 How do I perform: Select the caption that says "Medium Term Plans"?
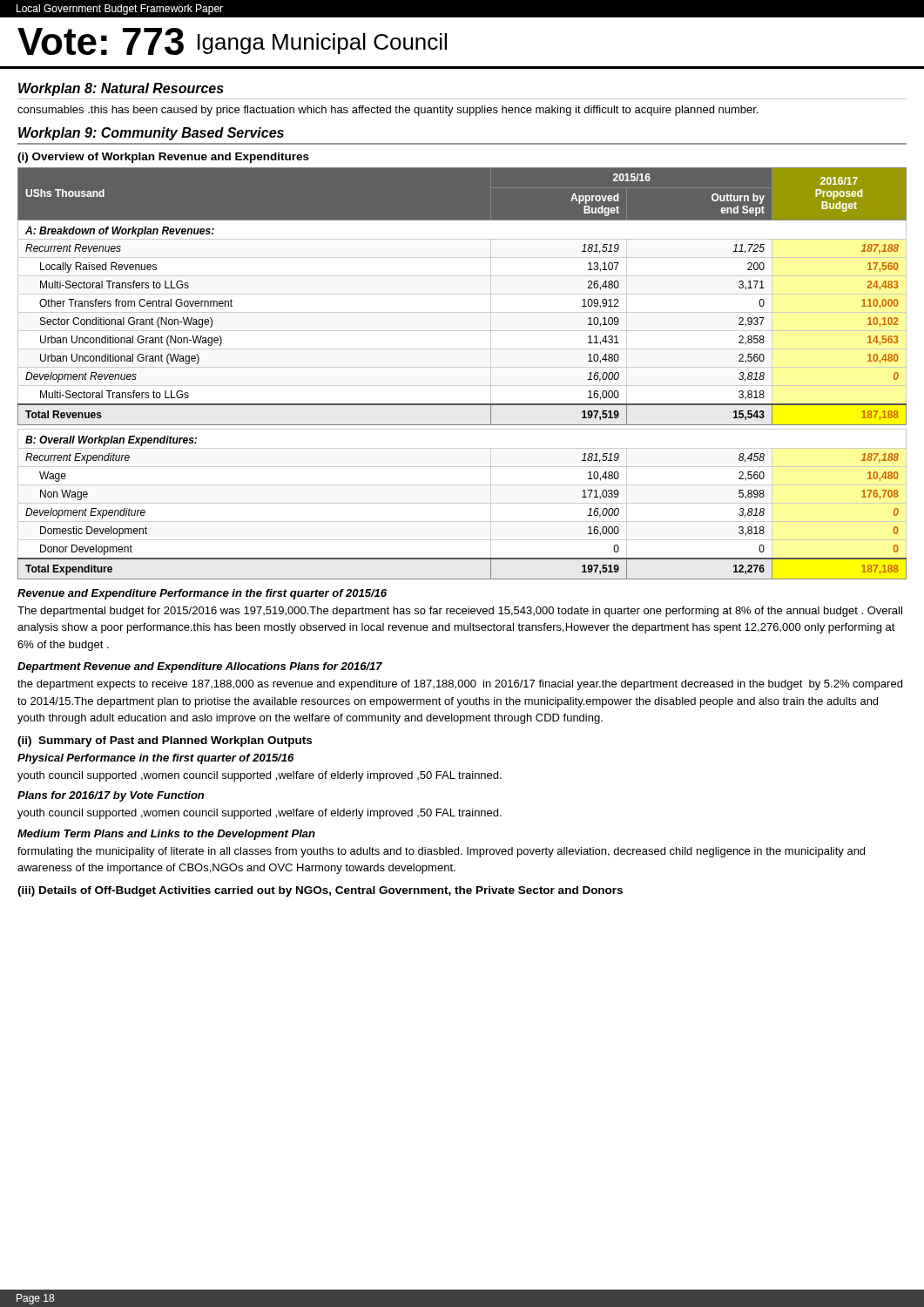pos(166,833)
